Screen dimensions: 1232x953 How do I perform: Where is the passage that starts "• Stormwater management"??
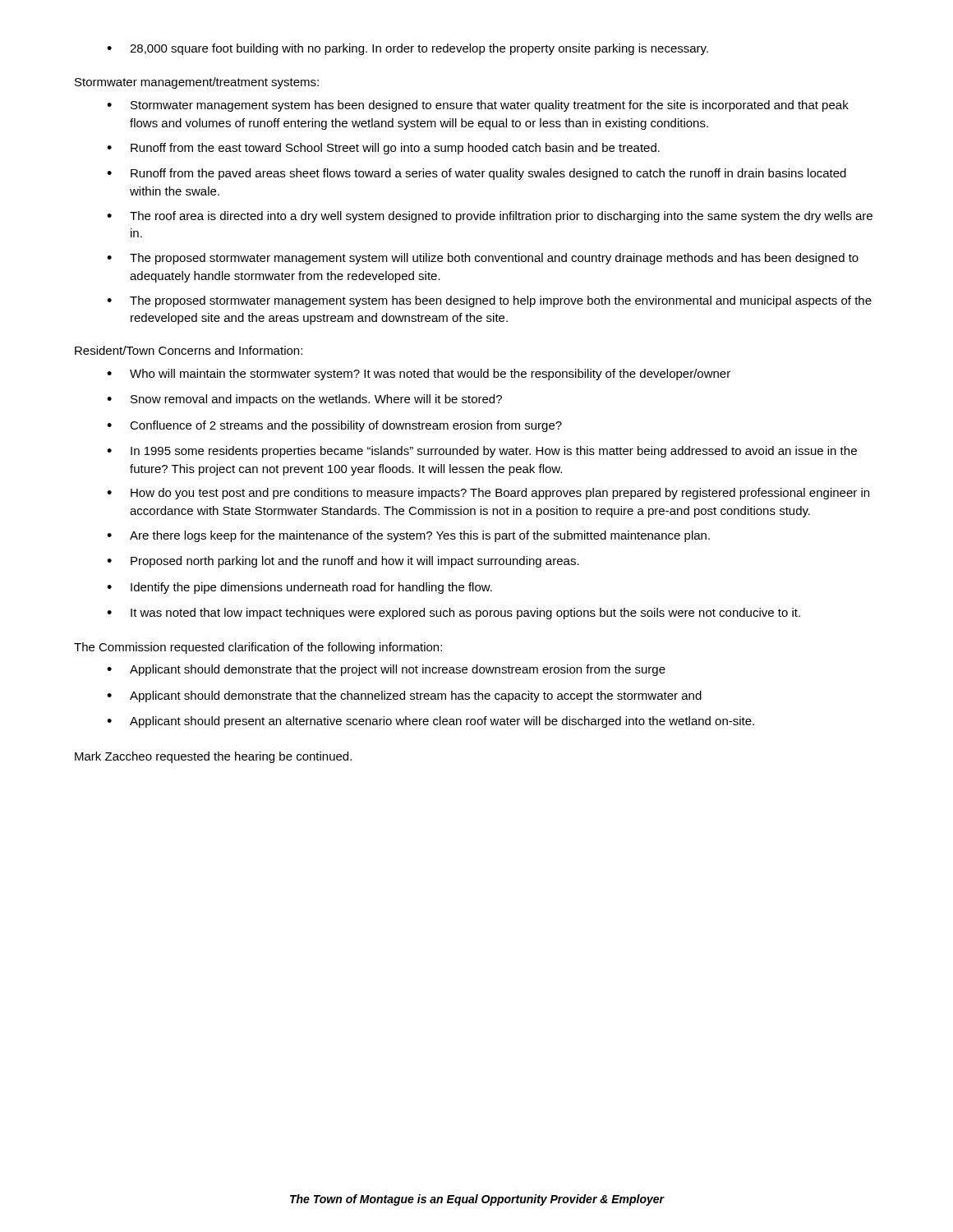[x=493, y=114]
